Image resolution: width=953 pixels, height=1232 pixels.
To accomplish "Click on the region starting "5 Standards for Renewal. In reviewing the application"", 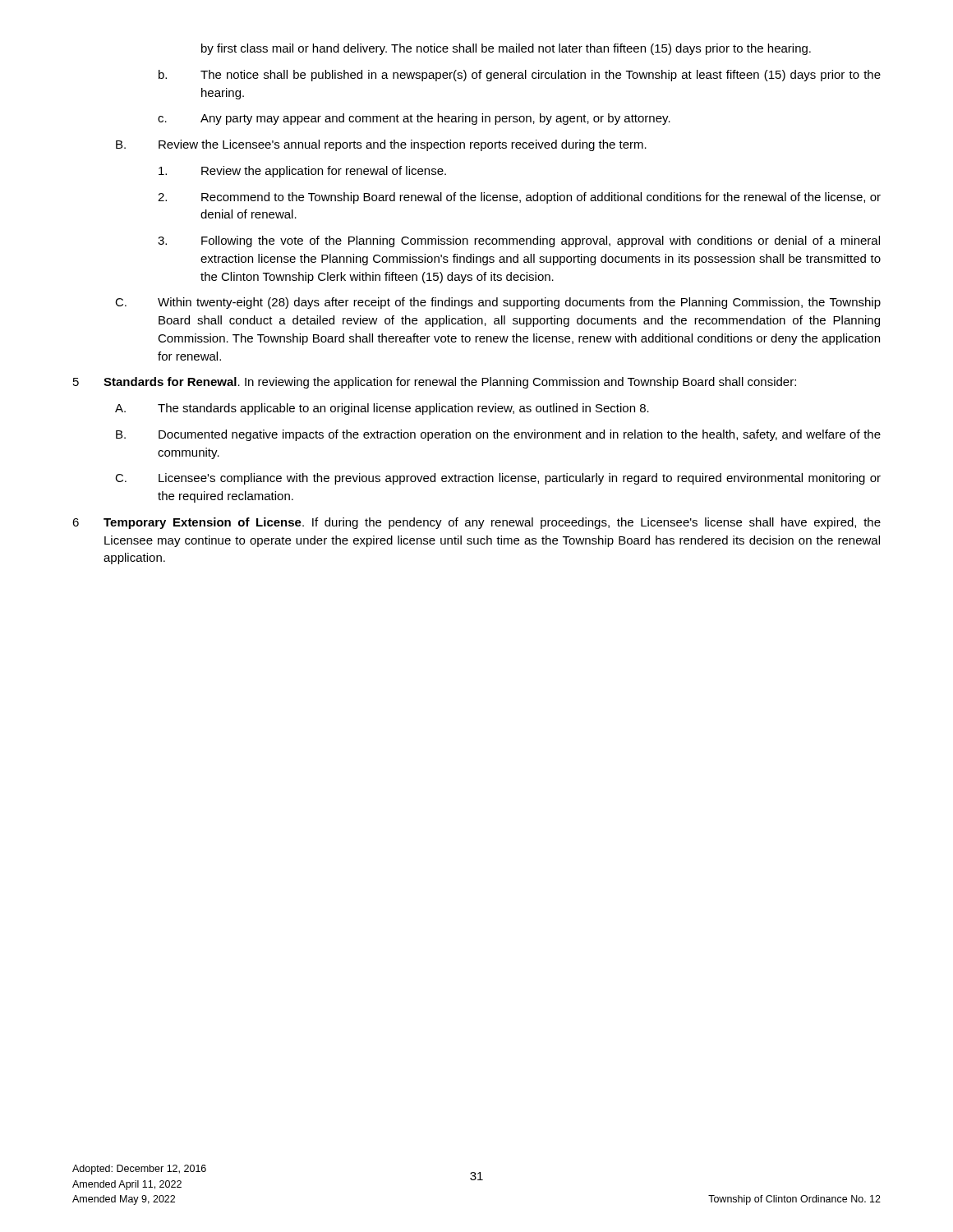I will pos(476,382).
